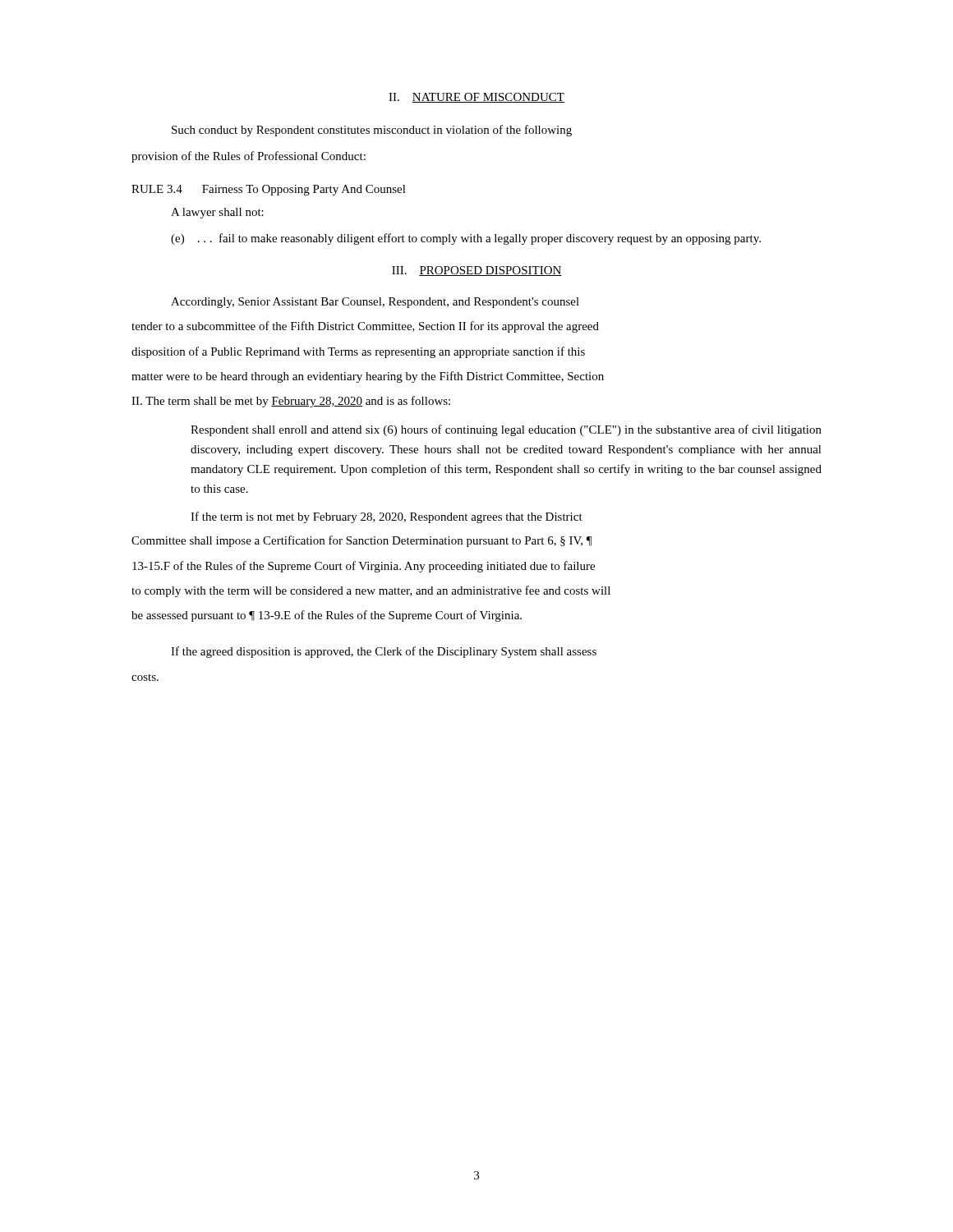Find the text block that reads "disposition of a Public Reprimand with"
This screenshot has height=1232, width=953.
(x=358, y=351)
